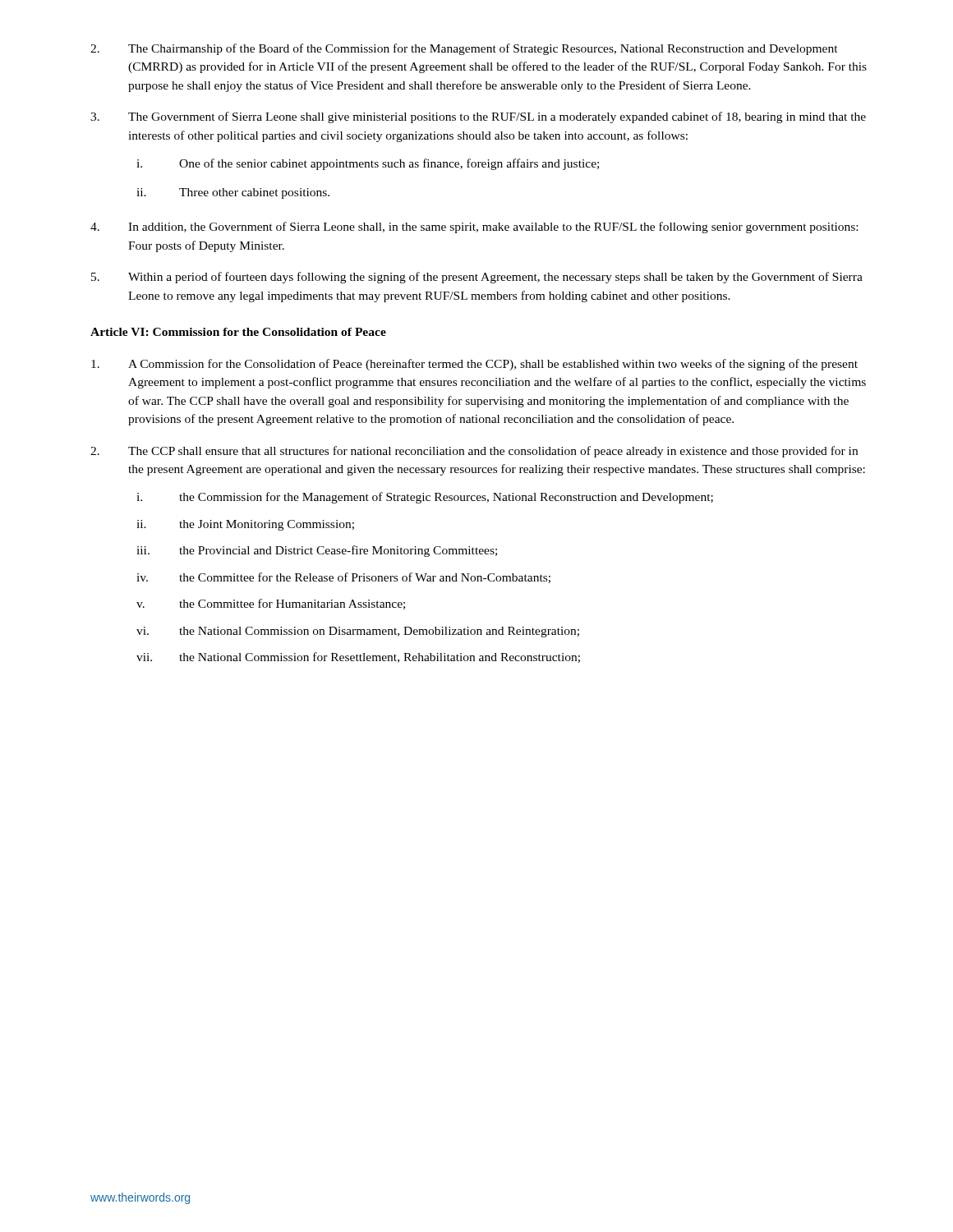Locate the list item that reads "2. The CCP shall ensure"
The image size is (953, 1232).
tap(481, 558)
